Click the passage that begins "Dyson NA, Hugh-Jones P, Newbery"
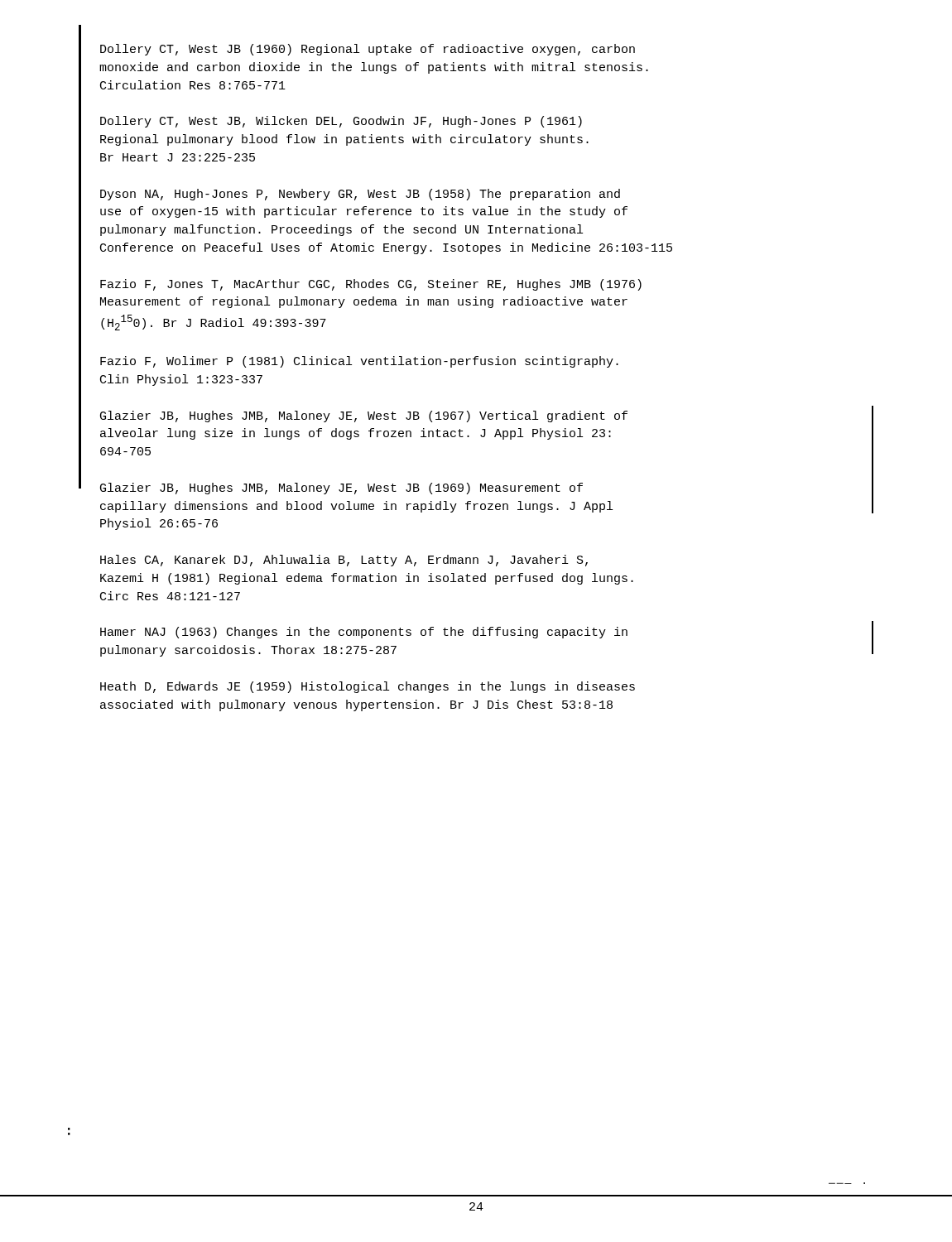Viewport: 952px width, 1242px height. [x=386, y=222]
